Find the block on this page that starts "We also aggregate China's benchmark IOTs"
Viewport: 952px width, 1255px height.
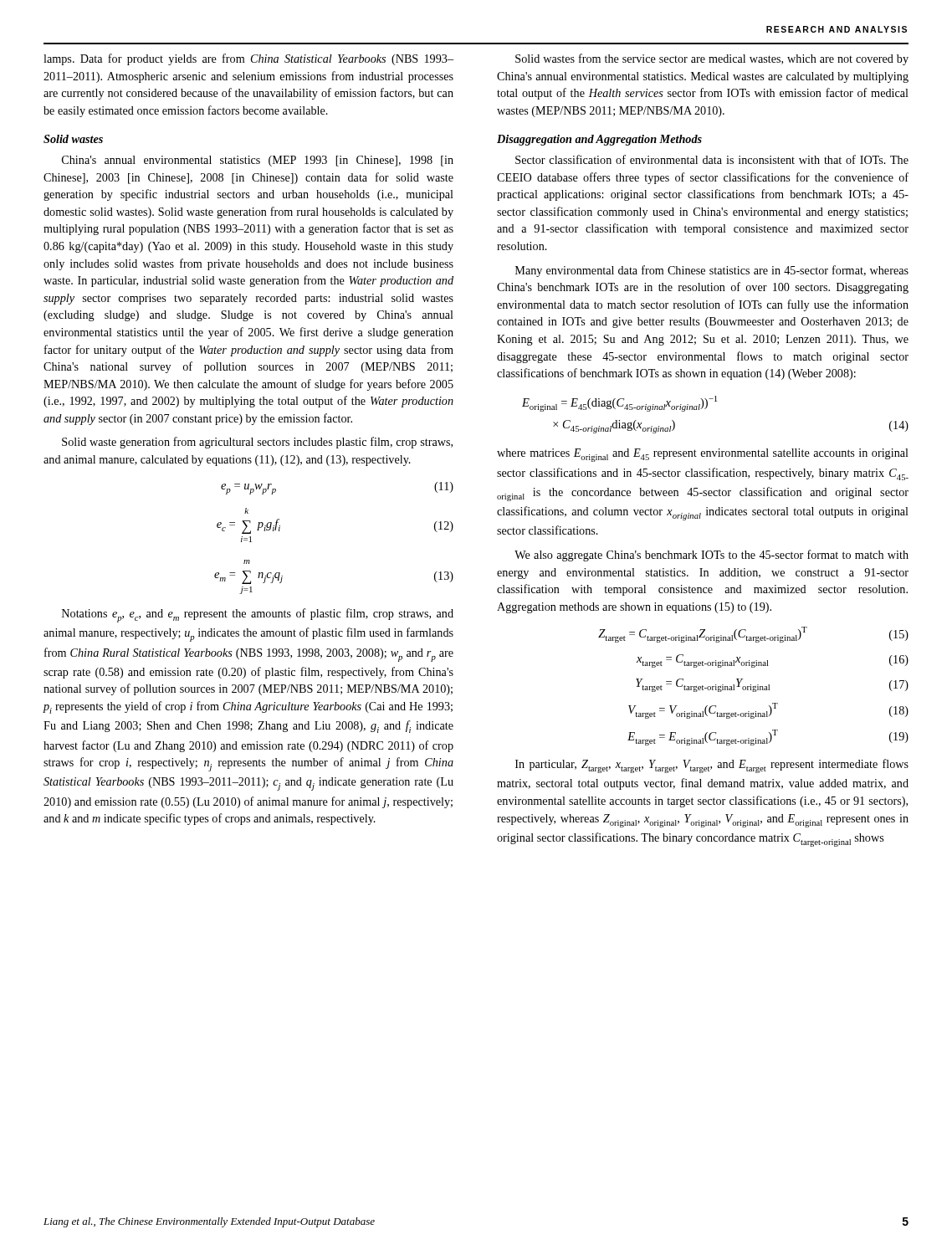703,581
